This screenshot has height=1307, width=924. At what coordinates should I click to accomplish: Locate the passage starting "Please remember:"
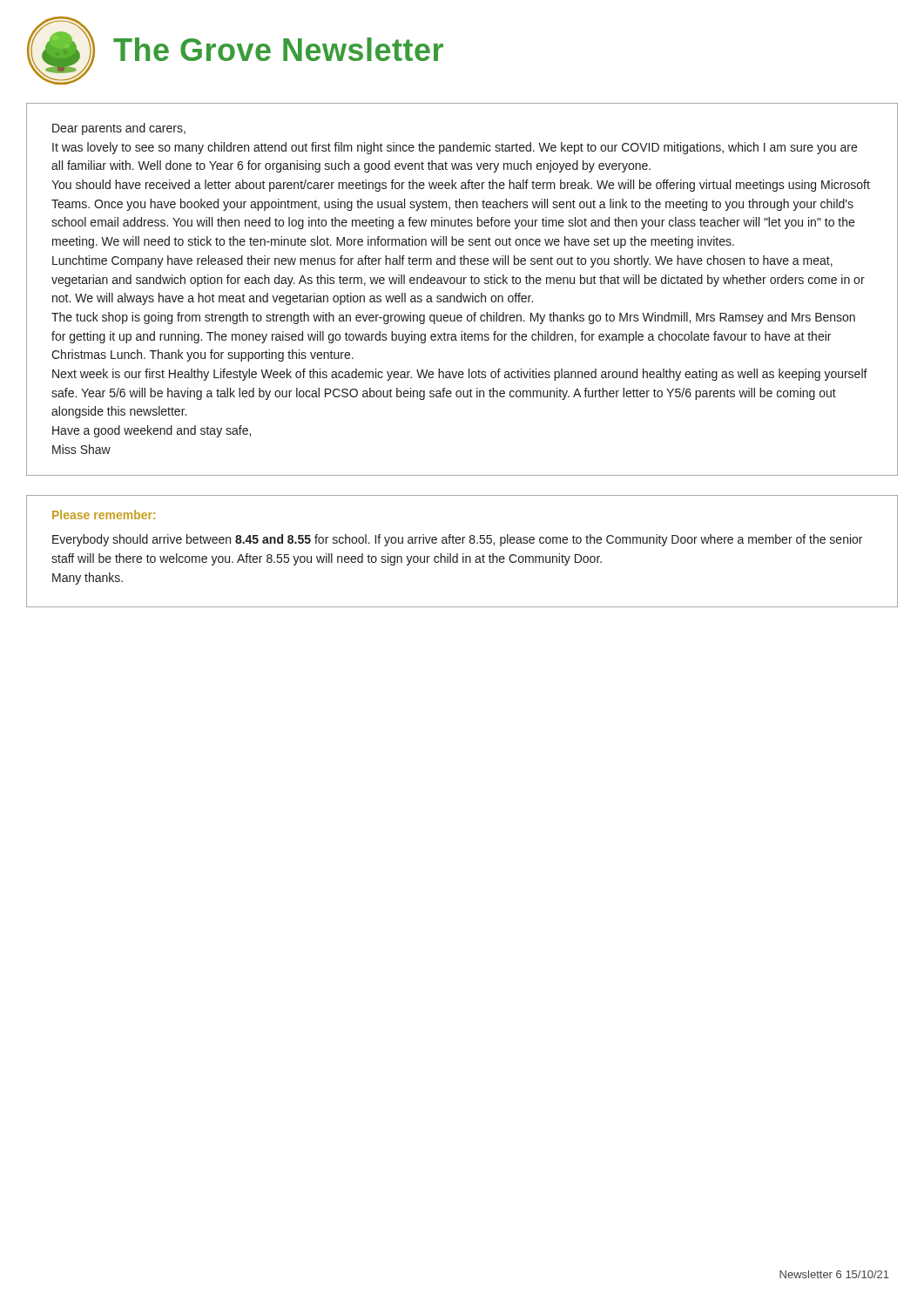104,515
